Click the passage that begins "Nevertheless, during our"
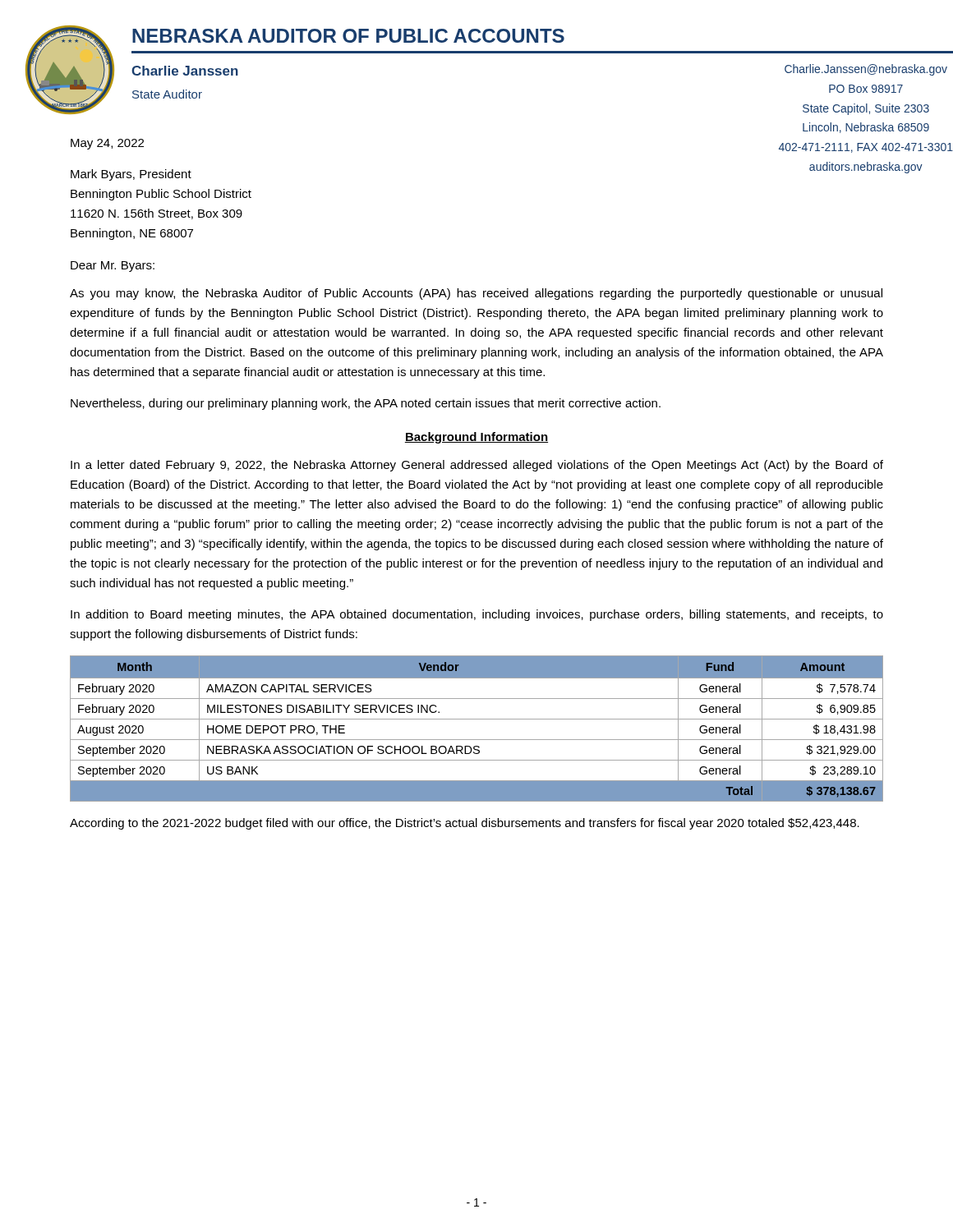 click(366, 403)
